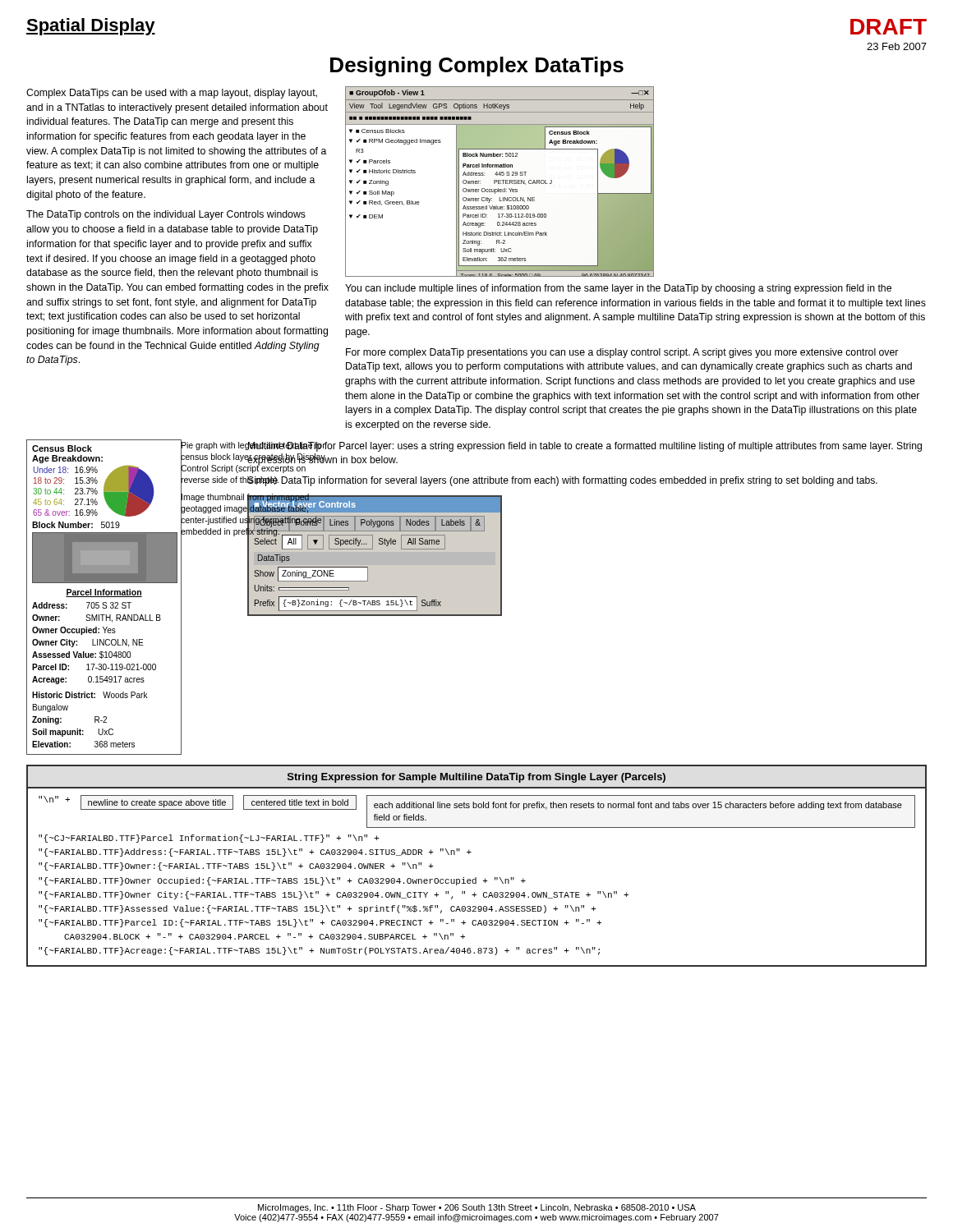Locate the table with the text "String Expression for"

click(476, 865)
